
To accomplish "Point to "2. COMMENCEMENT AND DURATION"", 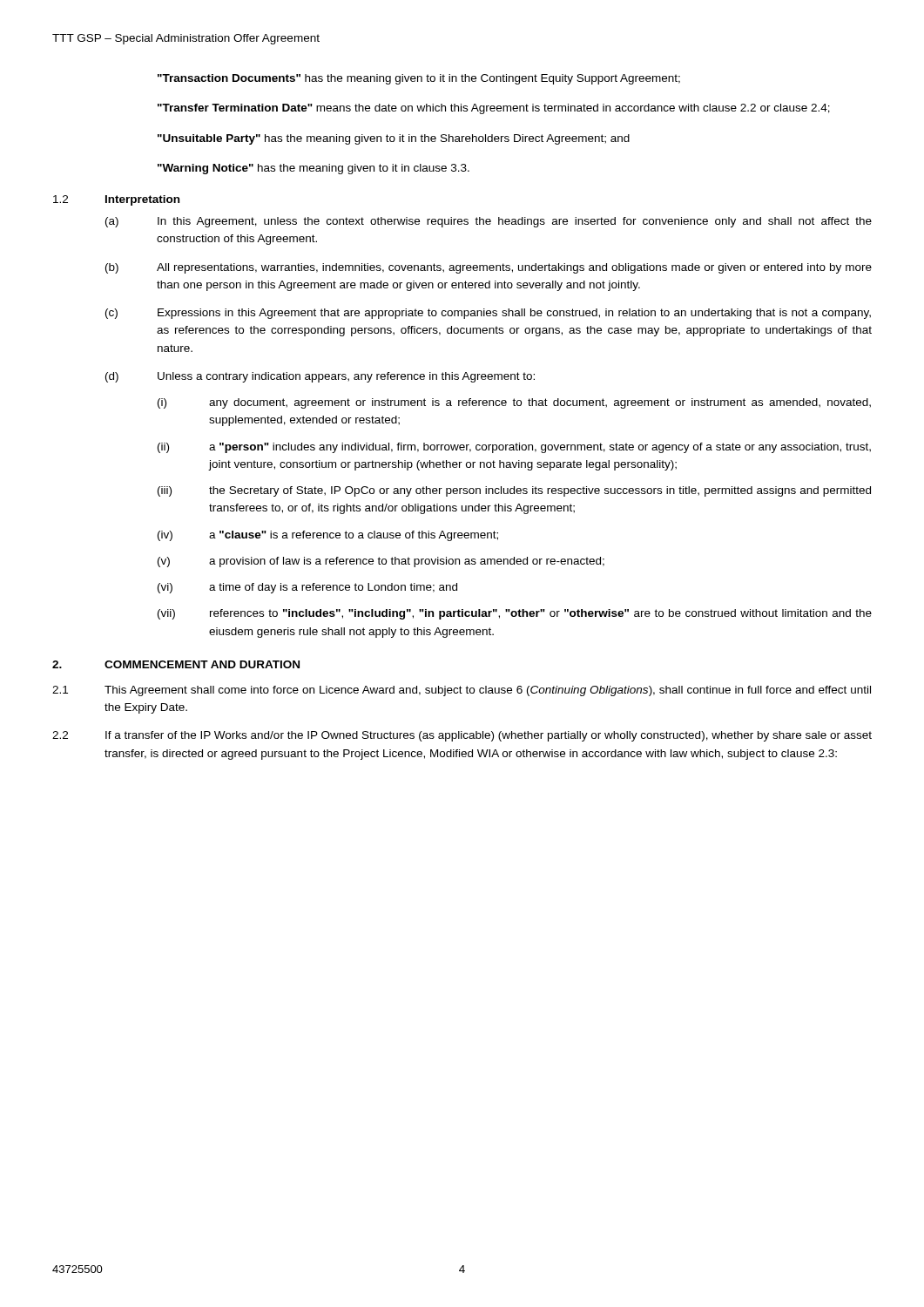I will click(176, 664).
